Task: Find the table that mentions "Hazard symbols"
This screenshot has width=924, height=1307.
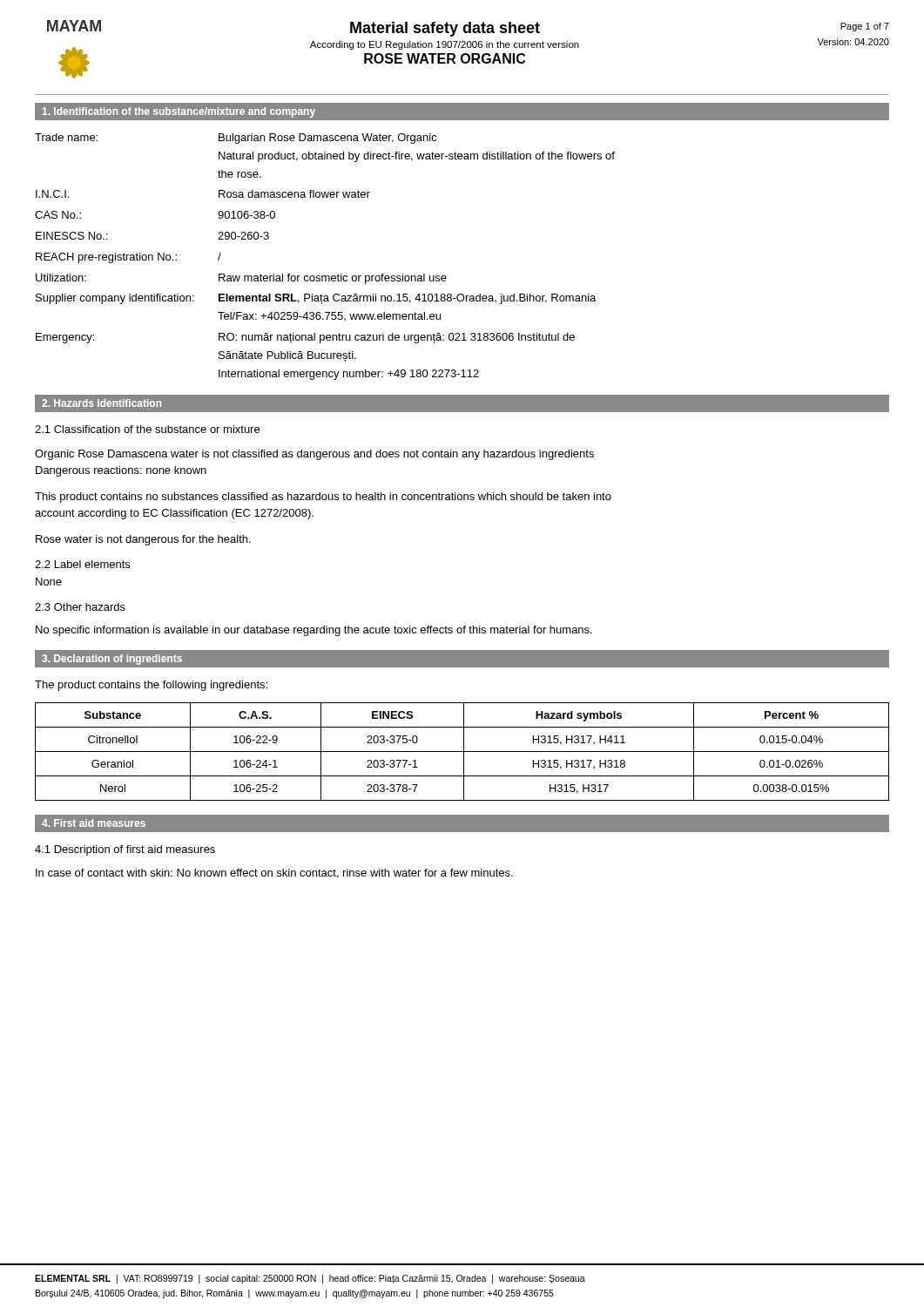Action: 462,751
